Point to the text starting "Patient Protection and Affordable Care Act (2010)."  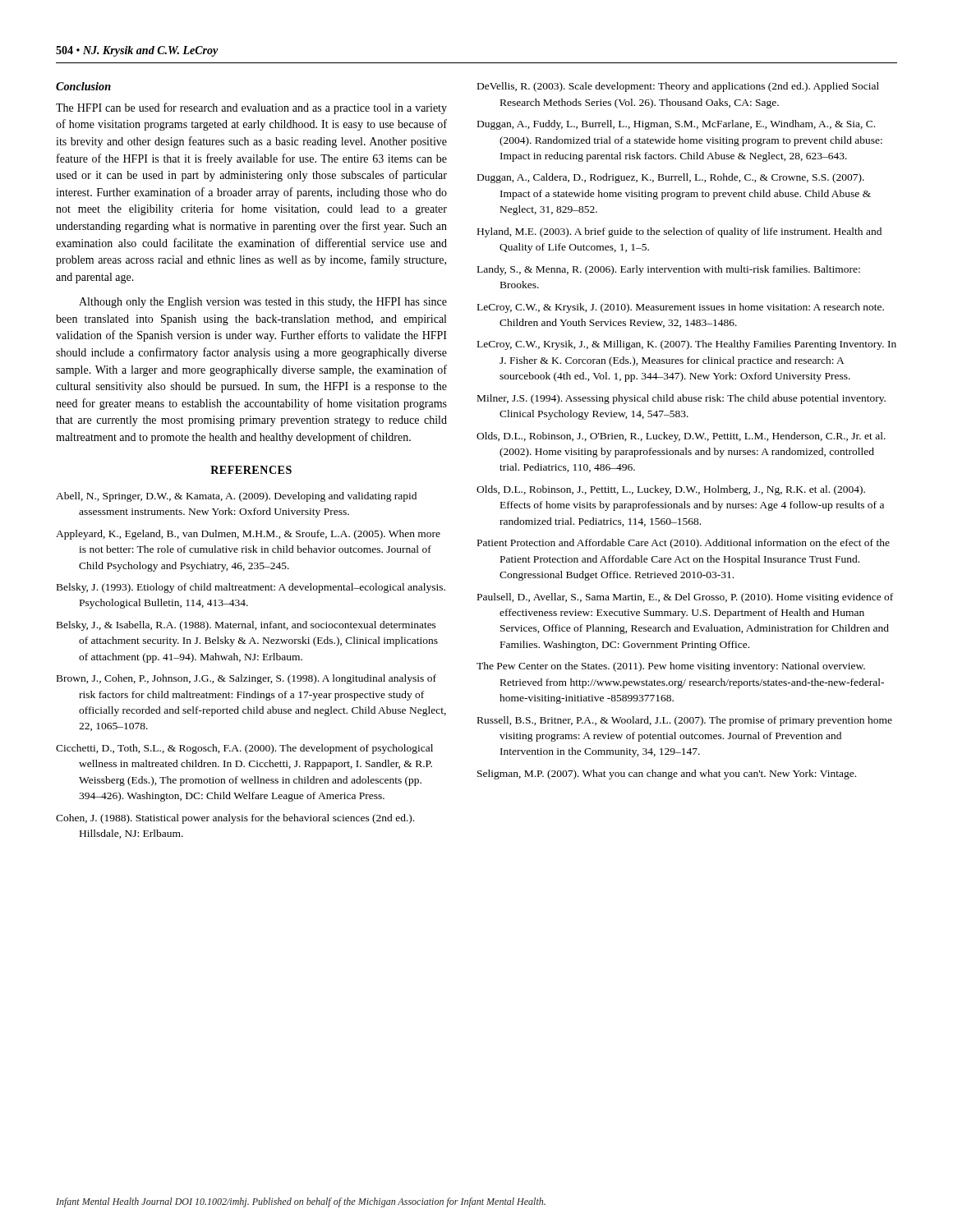pos(683,559)
